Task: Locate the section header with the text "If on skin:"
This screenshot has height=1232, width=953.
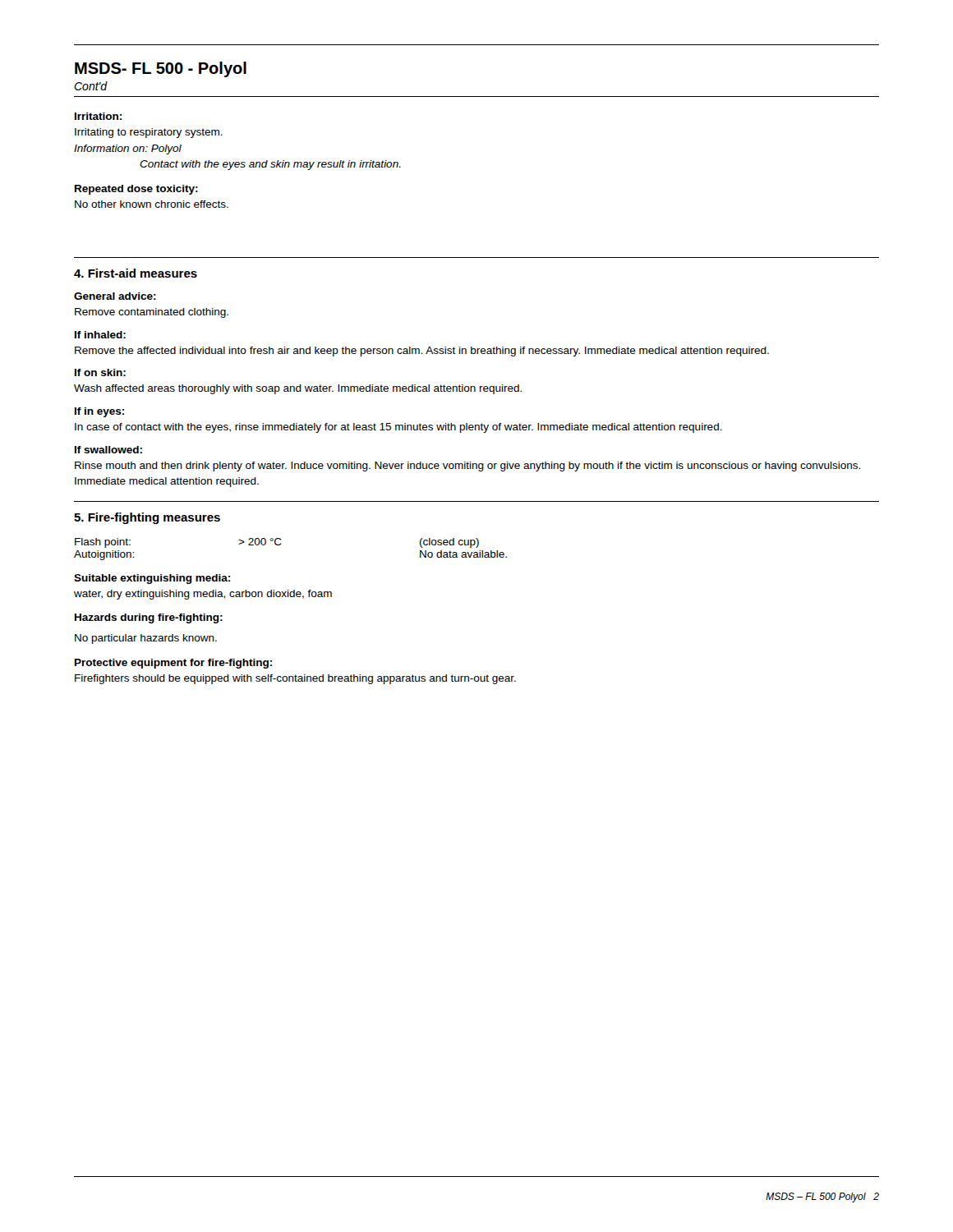Action: click(x=100, y=373)
